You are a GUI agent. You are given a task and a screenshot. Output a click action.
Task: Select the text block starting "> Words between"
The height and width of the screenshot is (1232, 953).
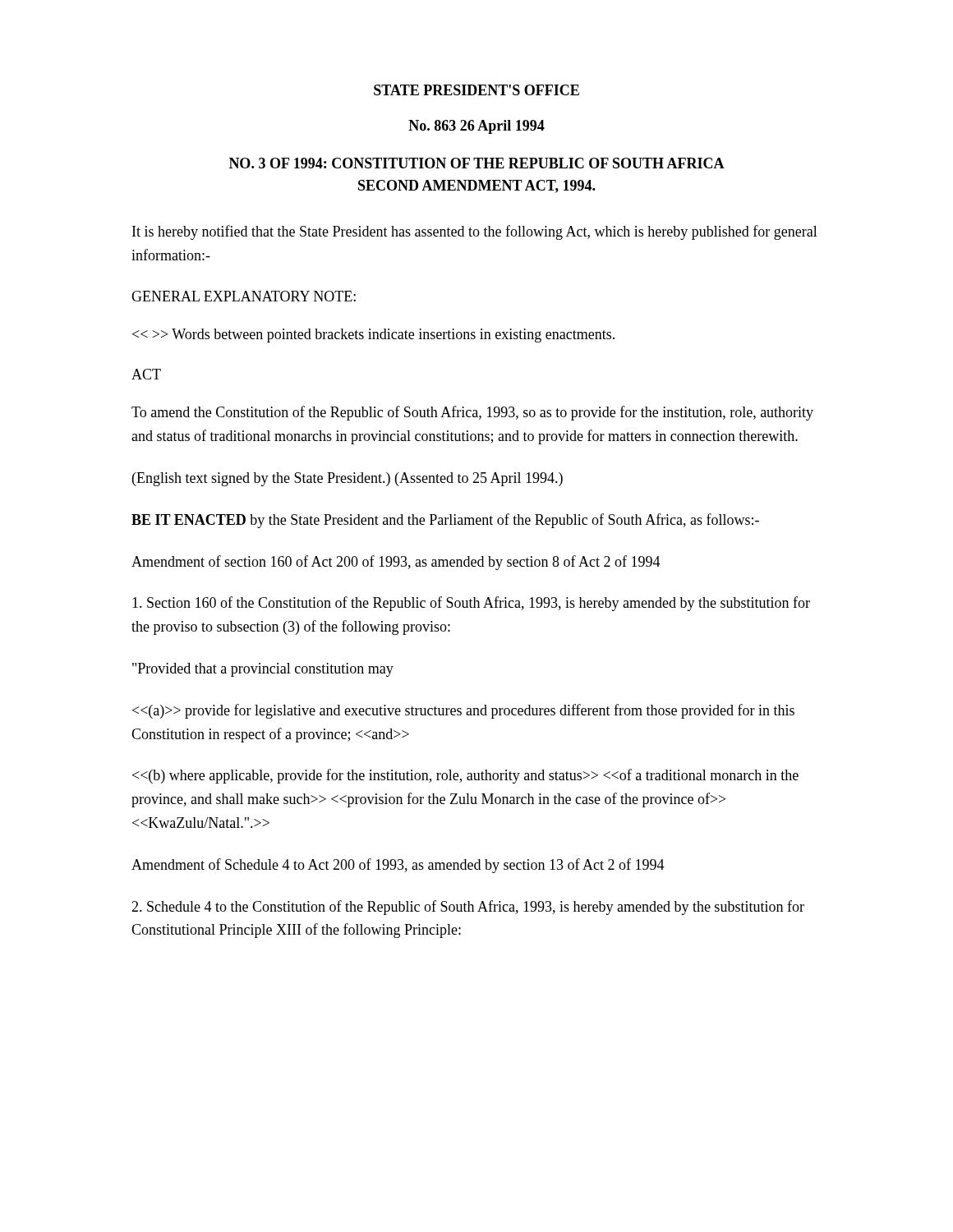coord(373,334)
